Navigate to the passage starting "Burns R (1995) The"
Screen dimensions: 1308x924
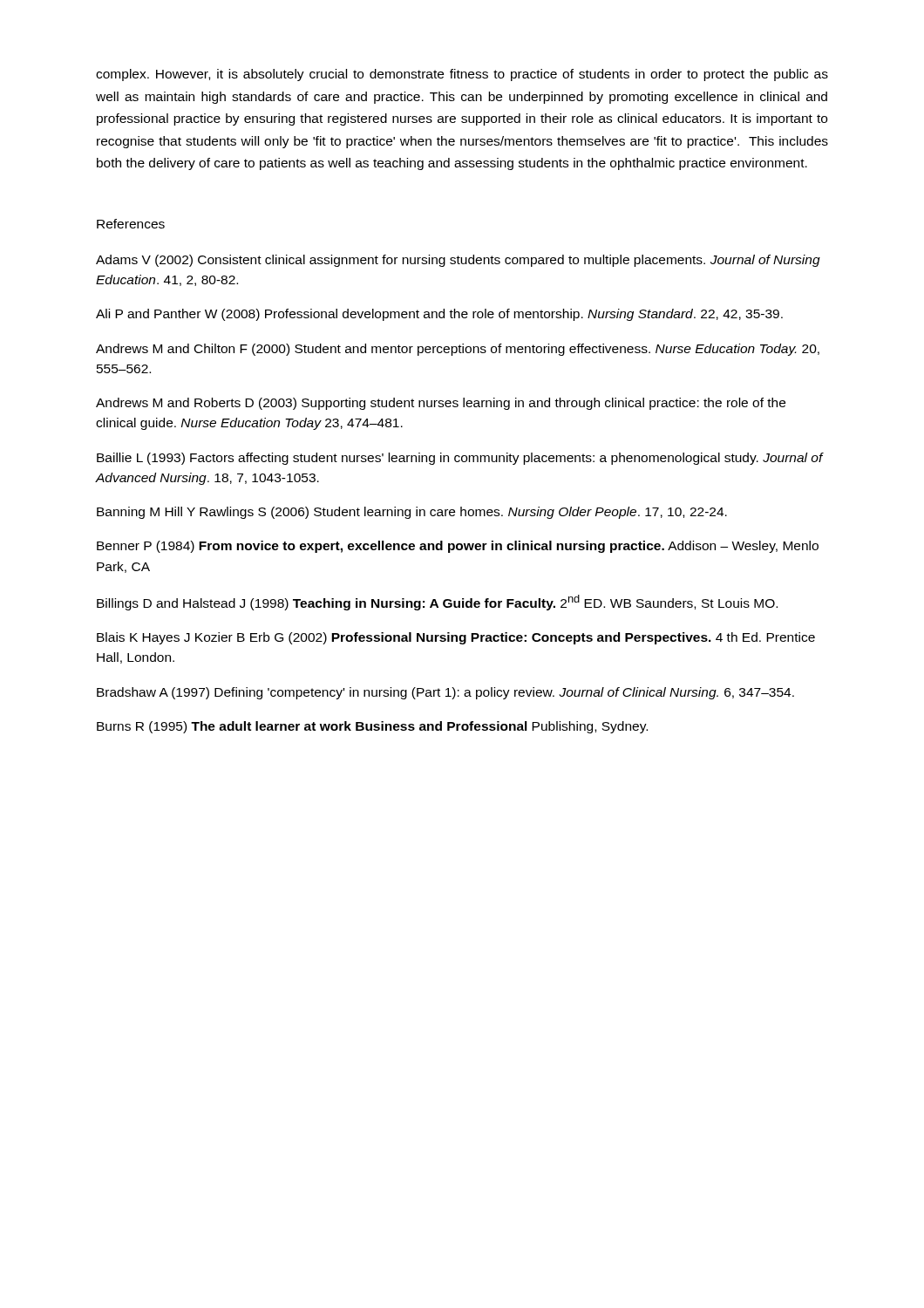click(373, 726)
